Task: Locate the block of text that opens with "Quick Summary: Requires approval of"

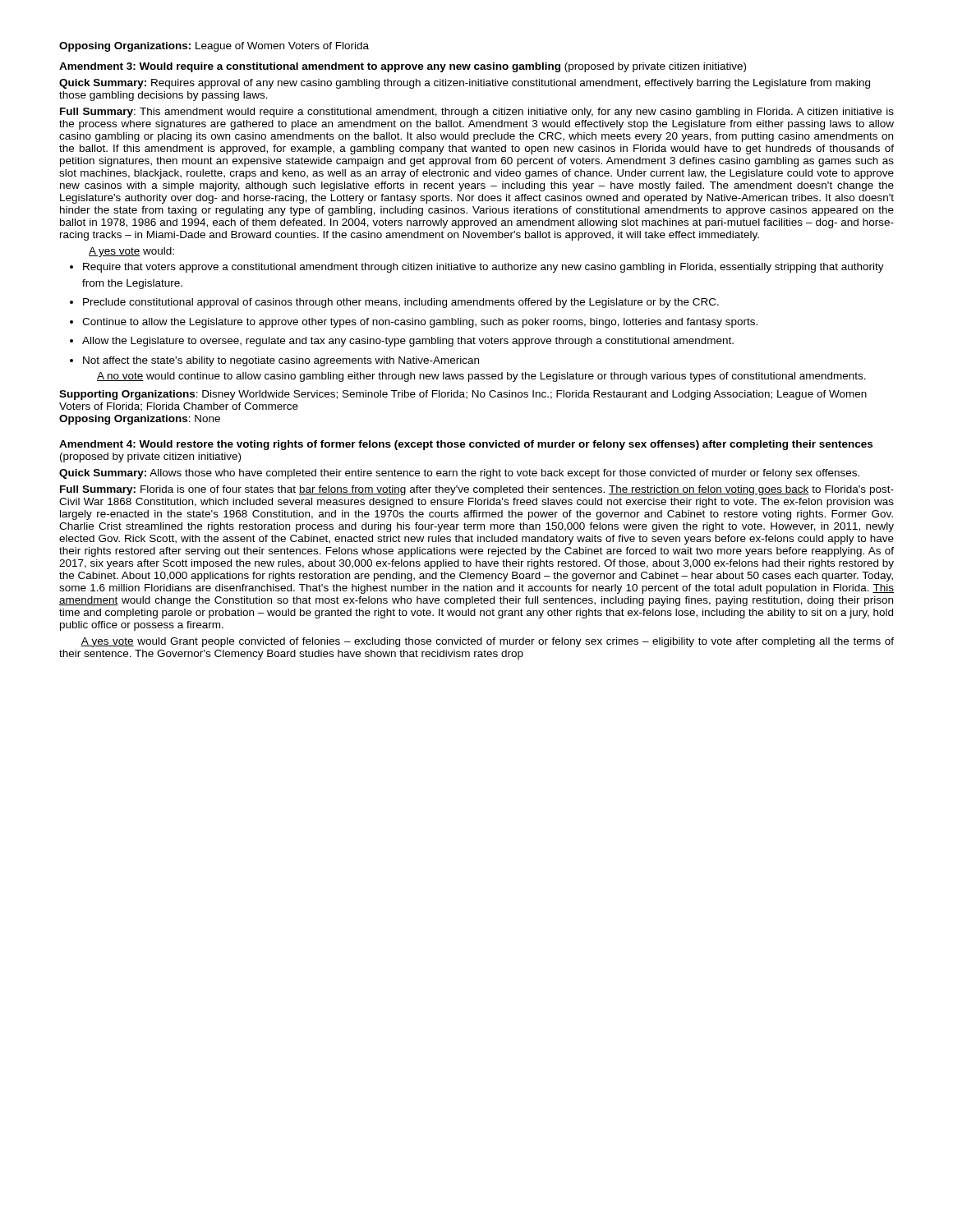Action: 465,89
